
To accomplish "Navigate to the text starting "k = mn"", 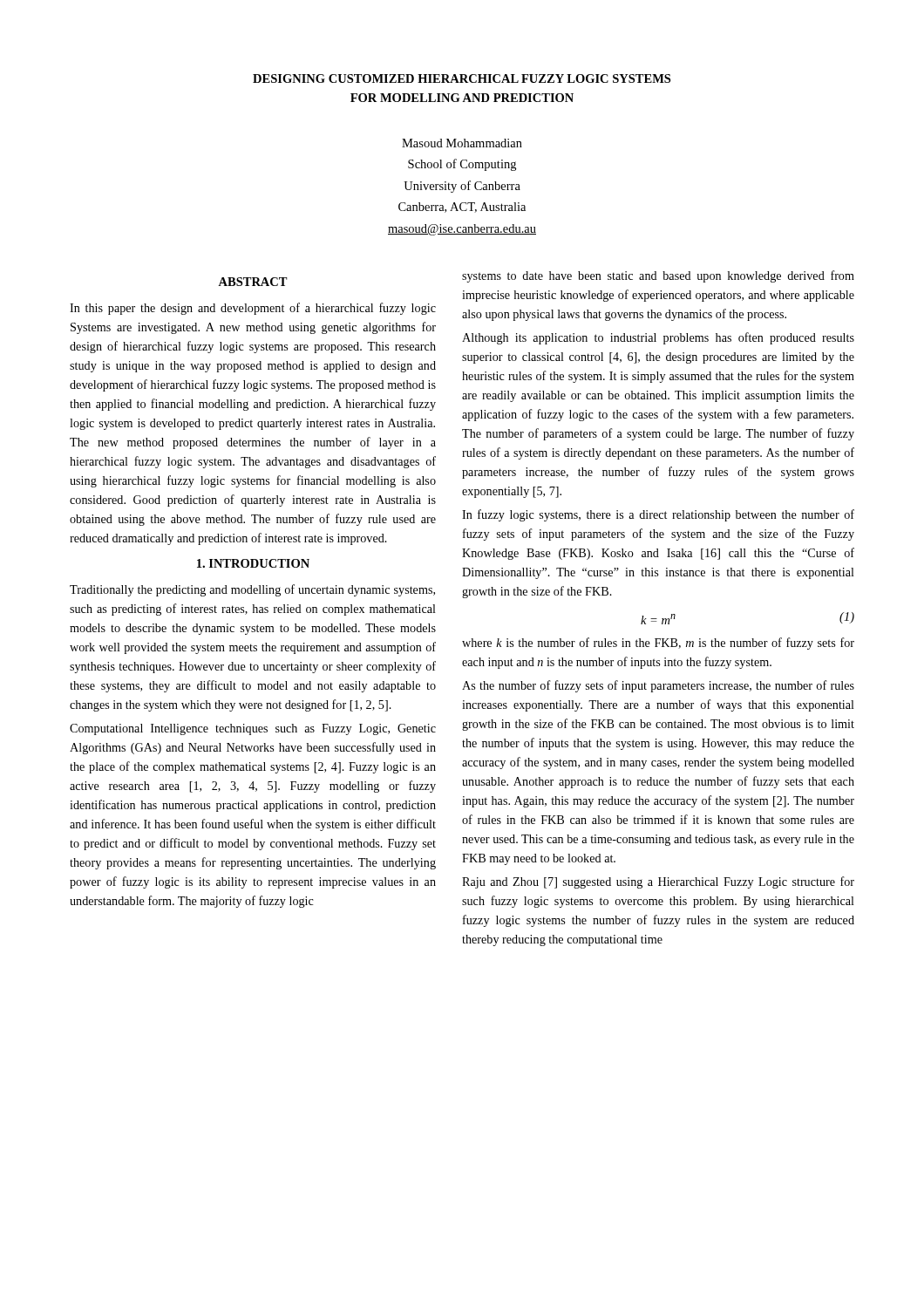I will [x=666, y=619].
